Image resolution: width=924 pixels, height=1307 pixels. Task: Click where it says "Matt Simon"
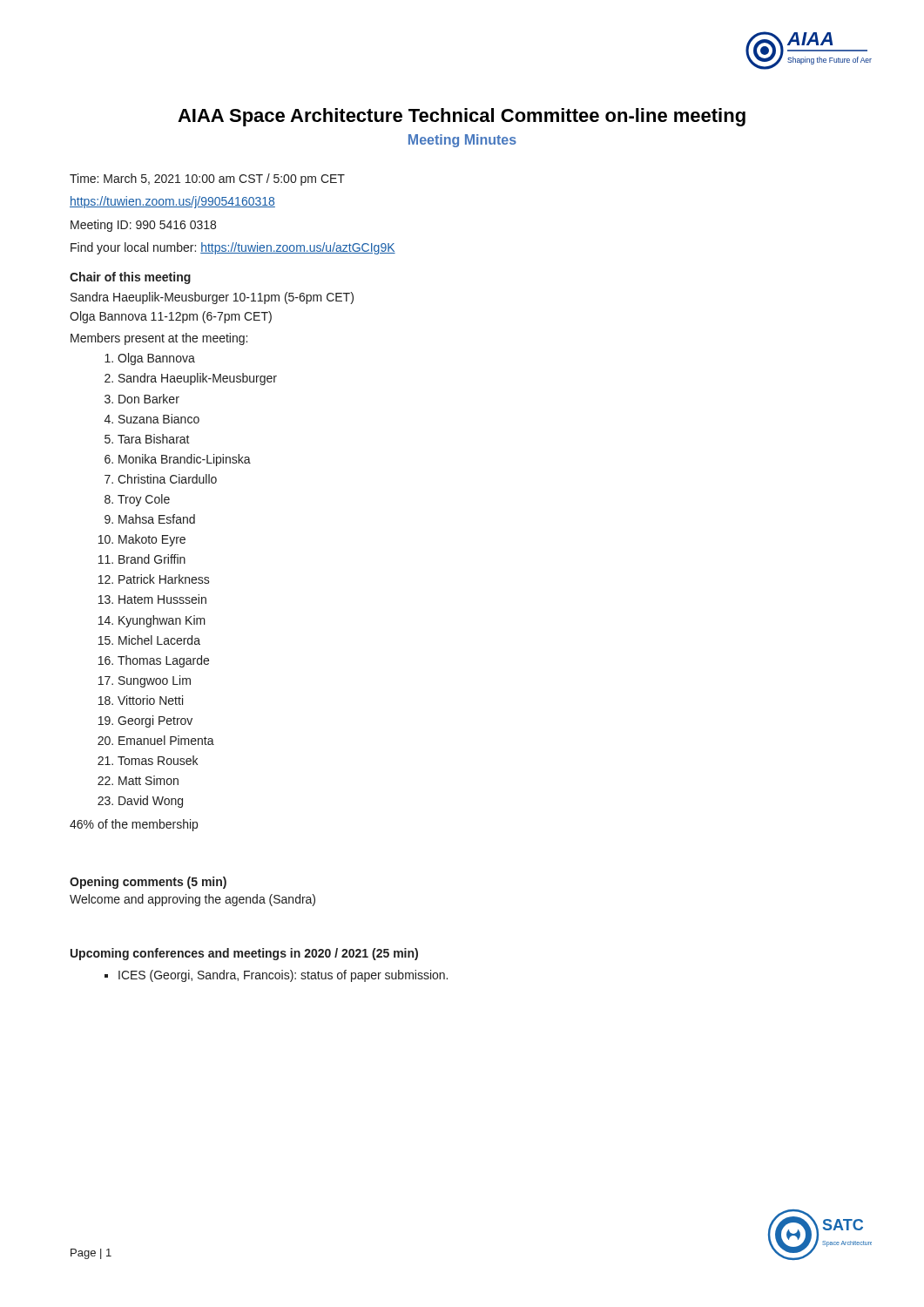148,780
